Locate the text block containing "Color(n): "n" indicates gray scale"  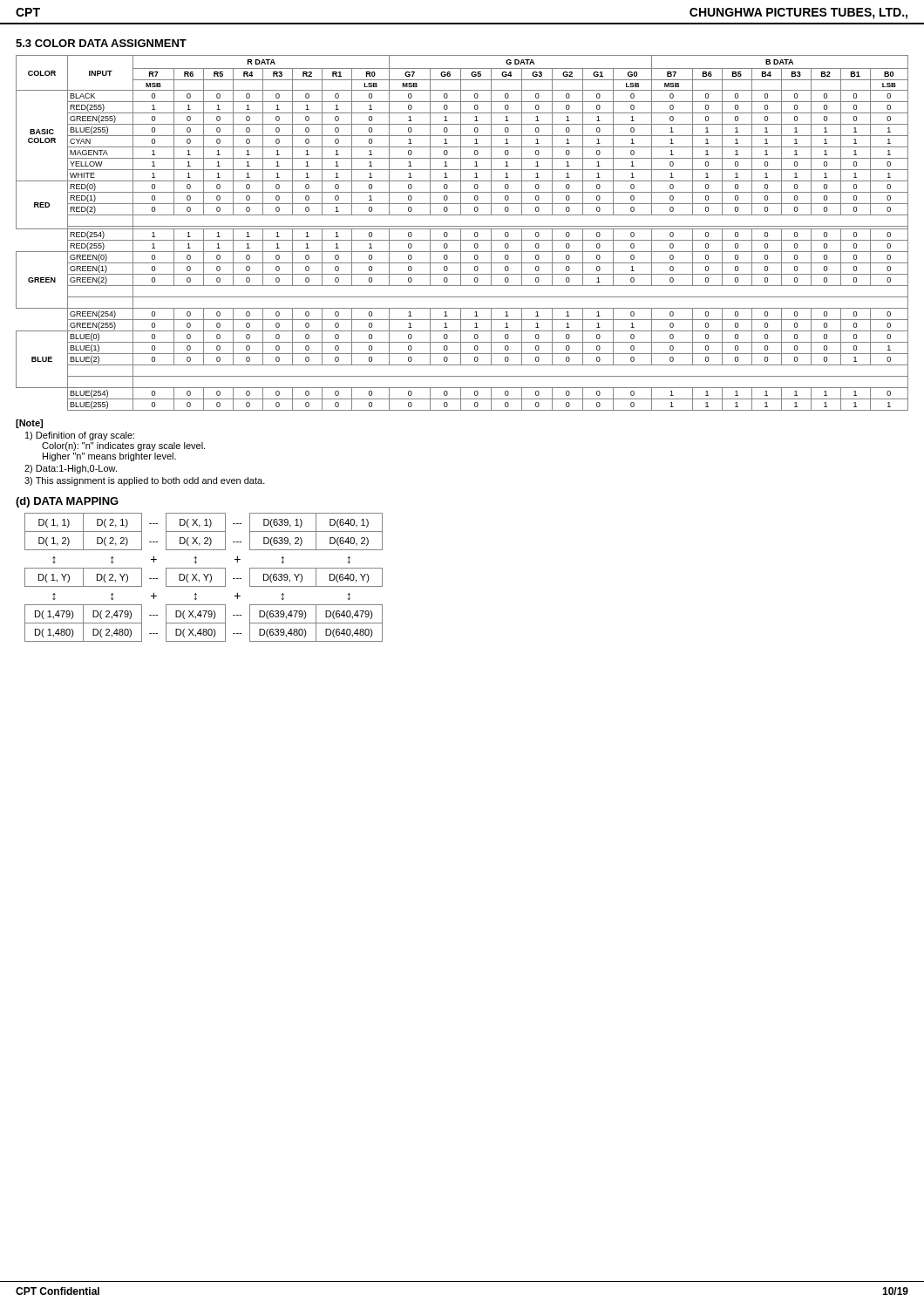coord(124,446)
